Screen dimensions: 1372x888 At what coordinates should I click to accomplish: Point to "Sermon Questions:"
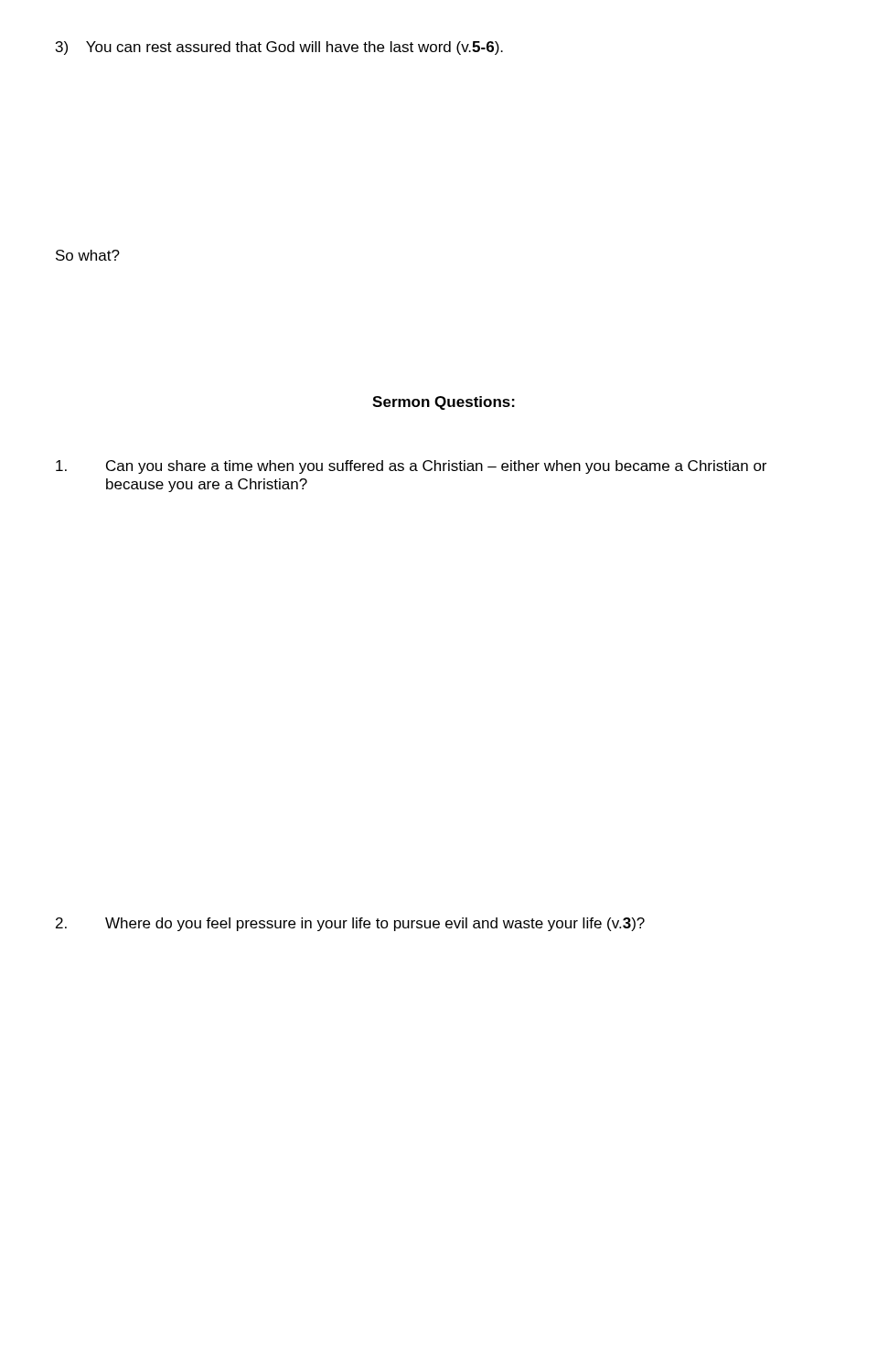[444, 402]
